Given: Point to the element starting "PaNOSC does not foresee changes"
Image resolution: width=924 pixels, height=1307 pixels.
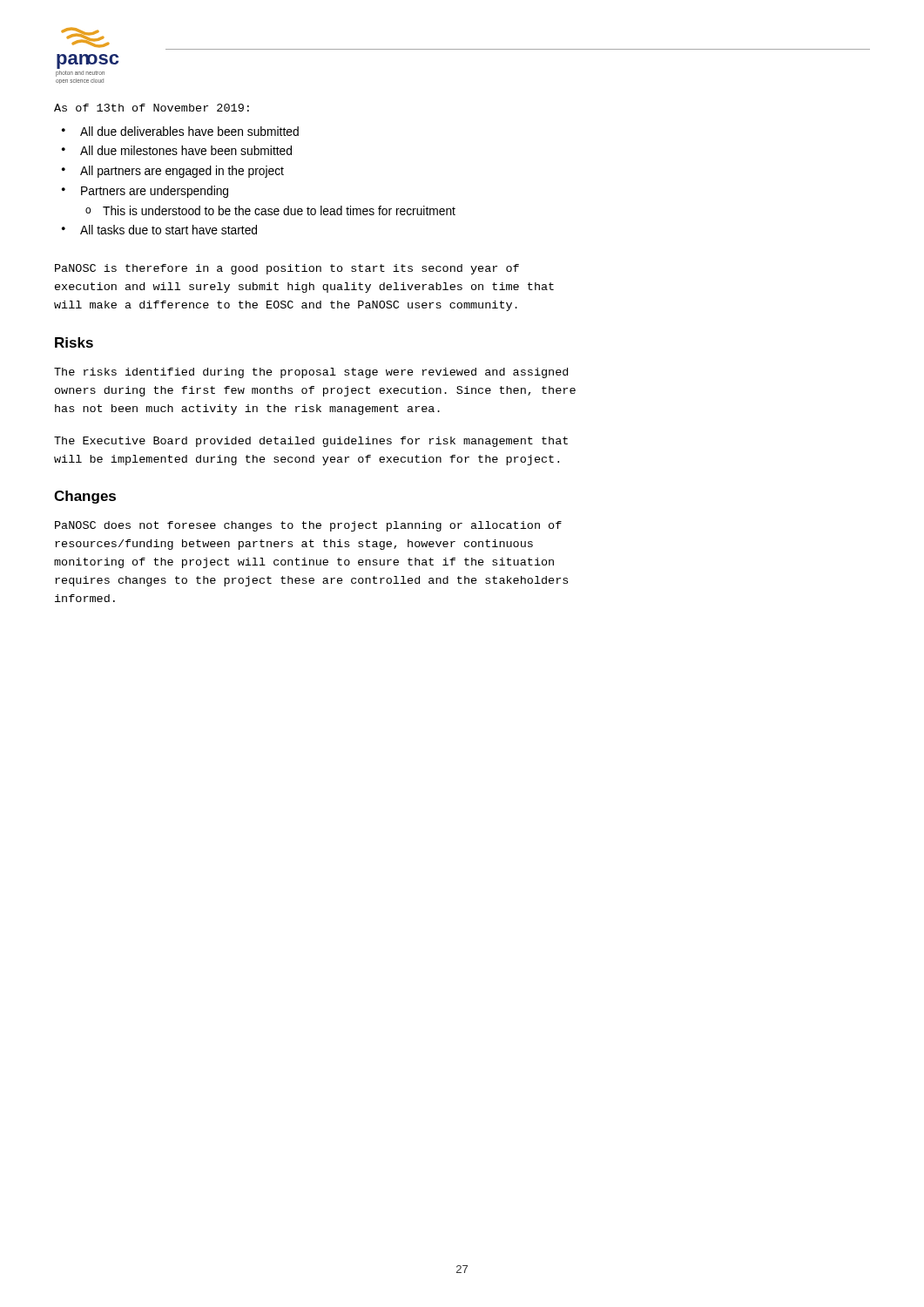Looking at the screenshot, I should point(311,563).
